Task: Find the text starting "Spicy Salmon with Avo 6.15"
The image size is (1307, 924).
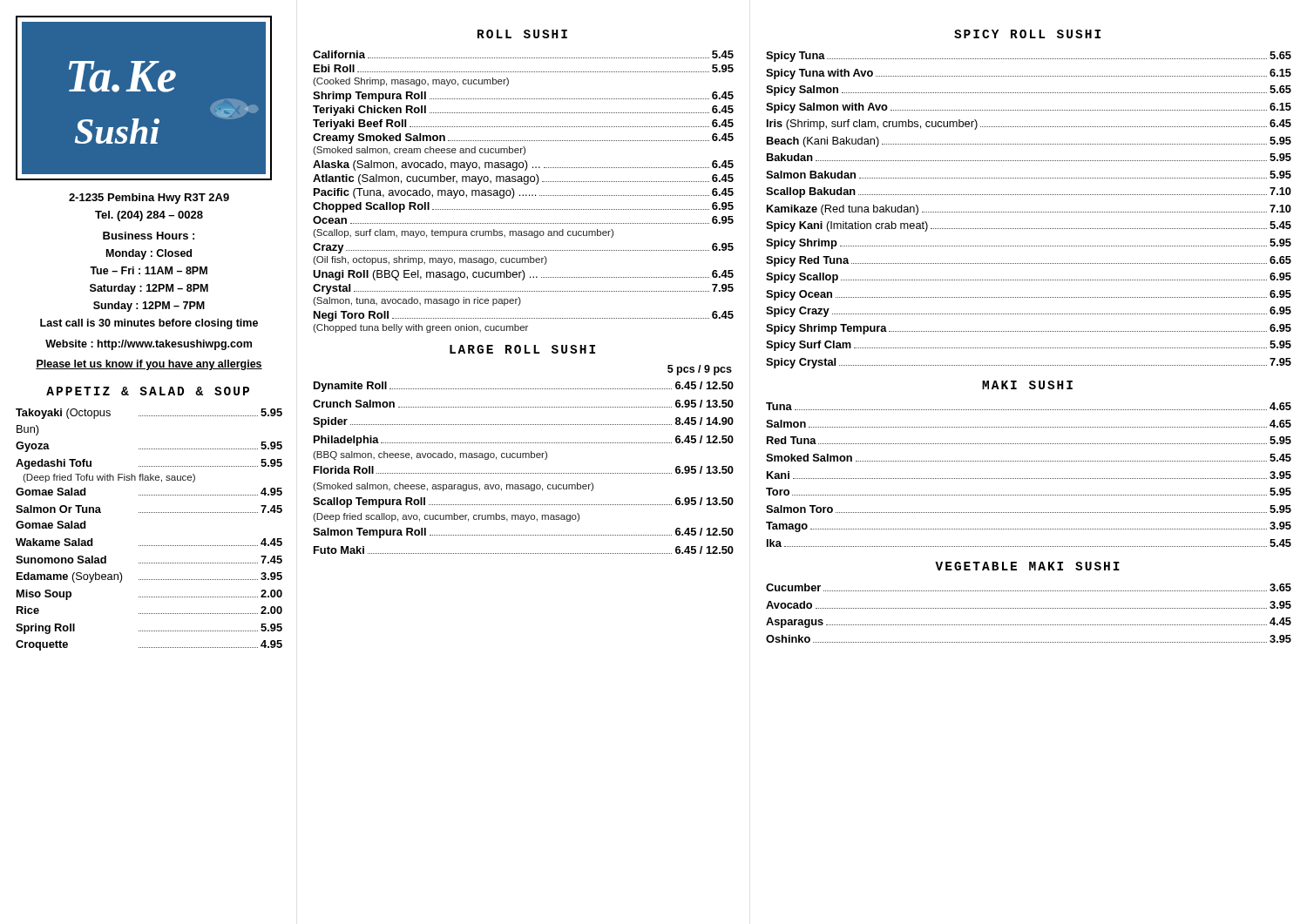Action: click(1029, 107)
